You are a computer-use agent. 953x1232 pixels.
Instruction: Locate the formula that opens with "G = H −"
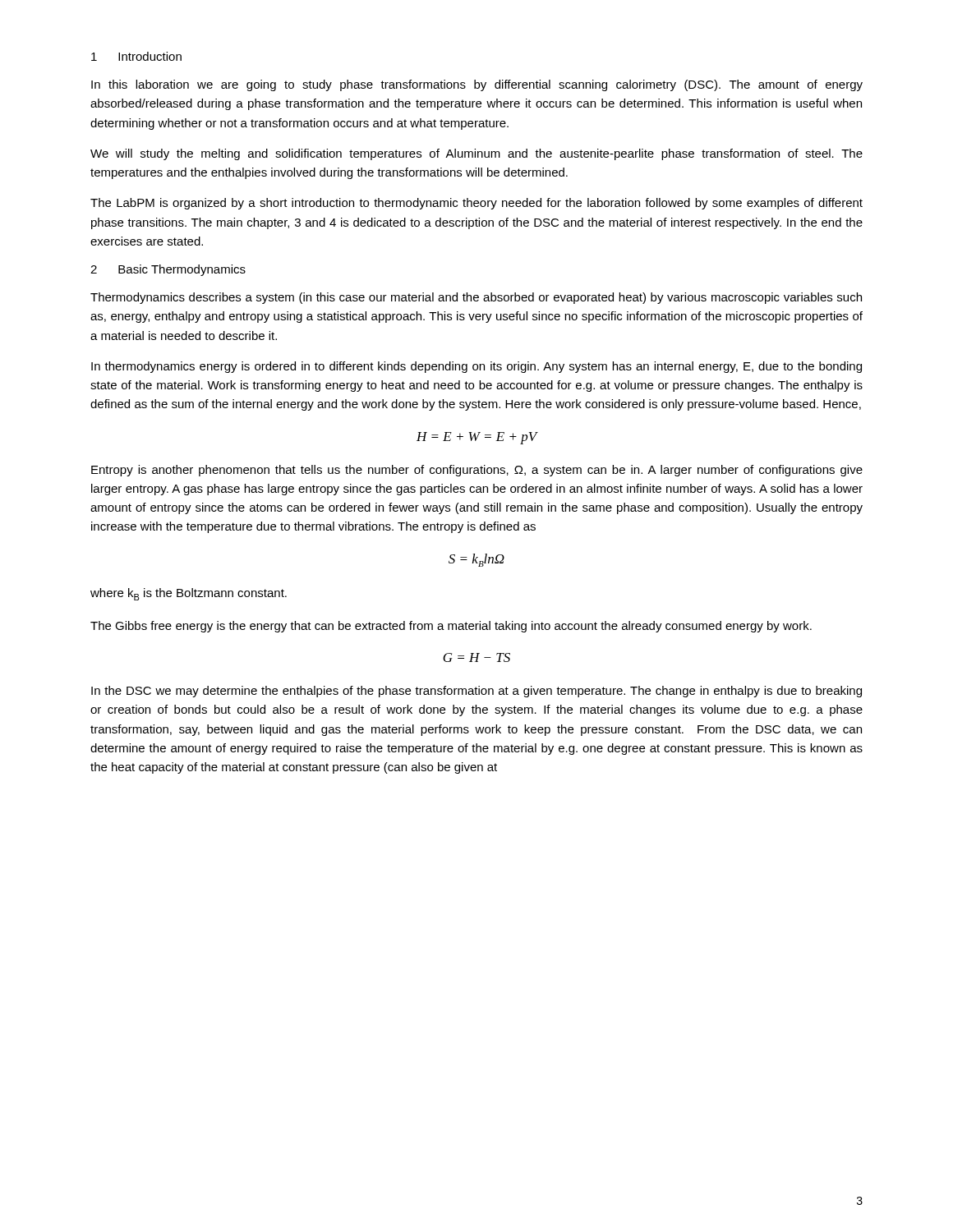tap(476, 658)
